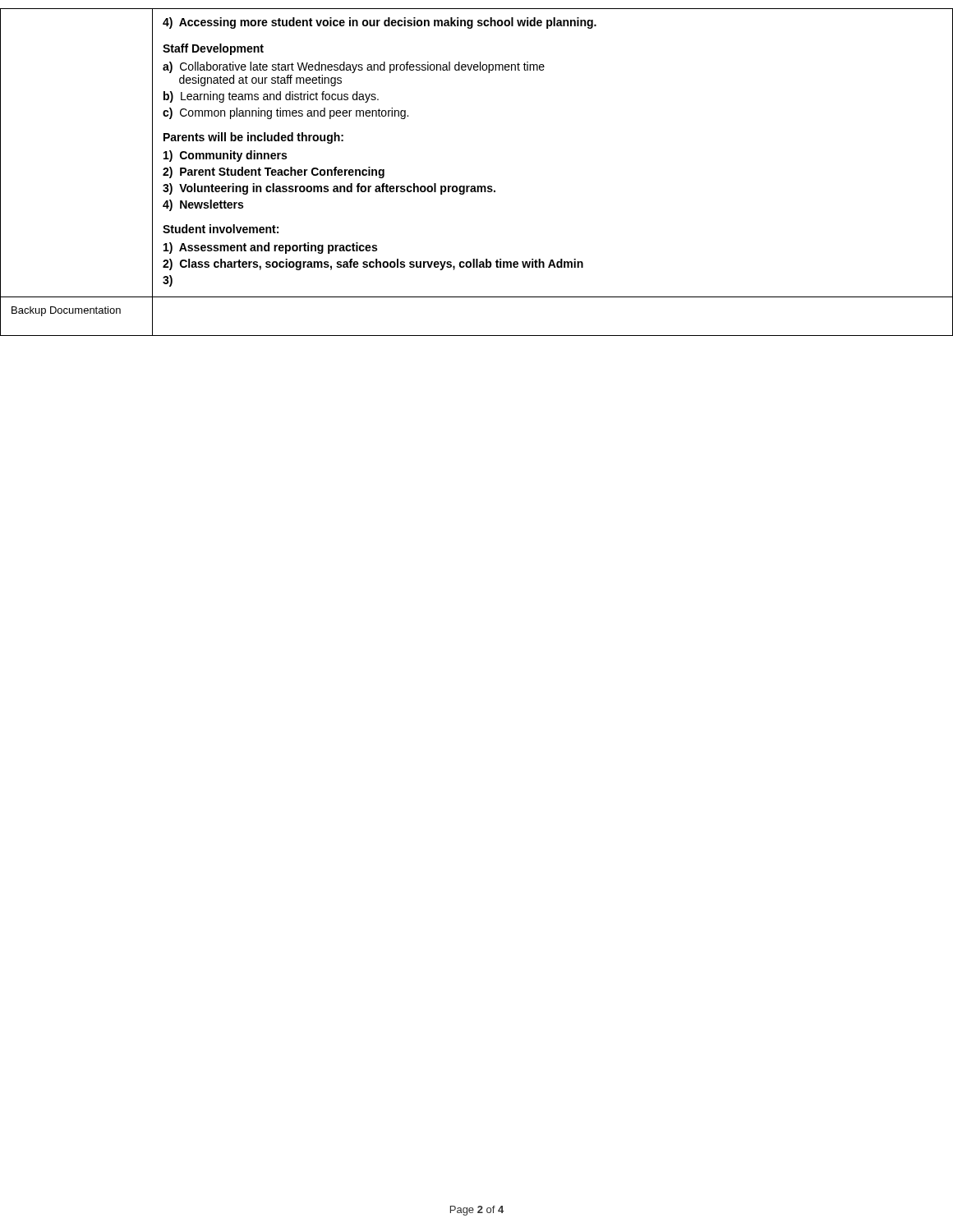The height and width of the screenshot is (1232, 953).
Task: Click on the block starting "Backup Documentation"
Action: click(x=66, y=310)
